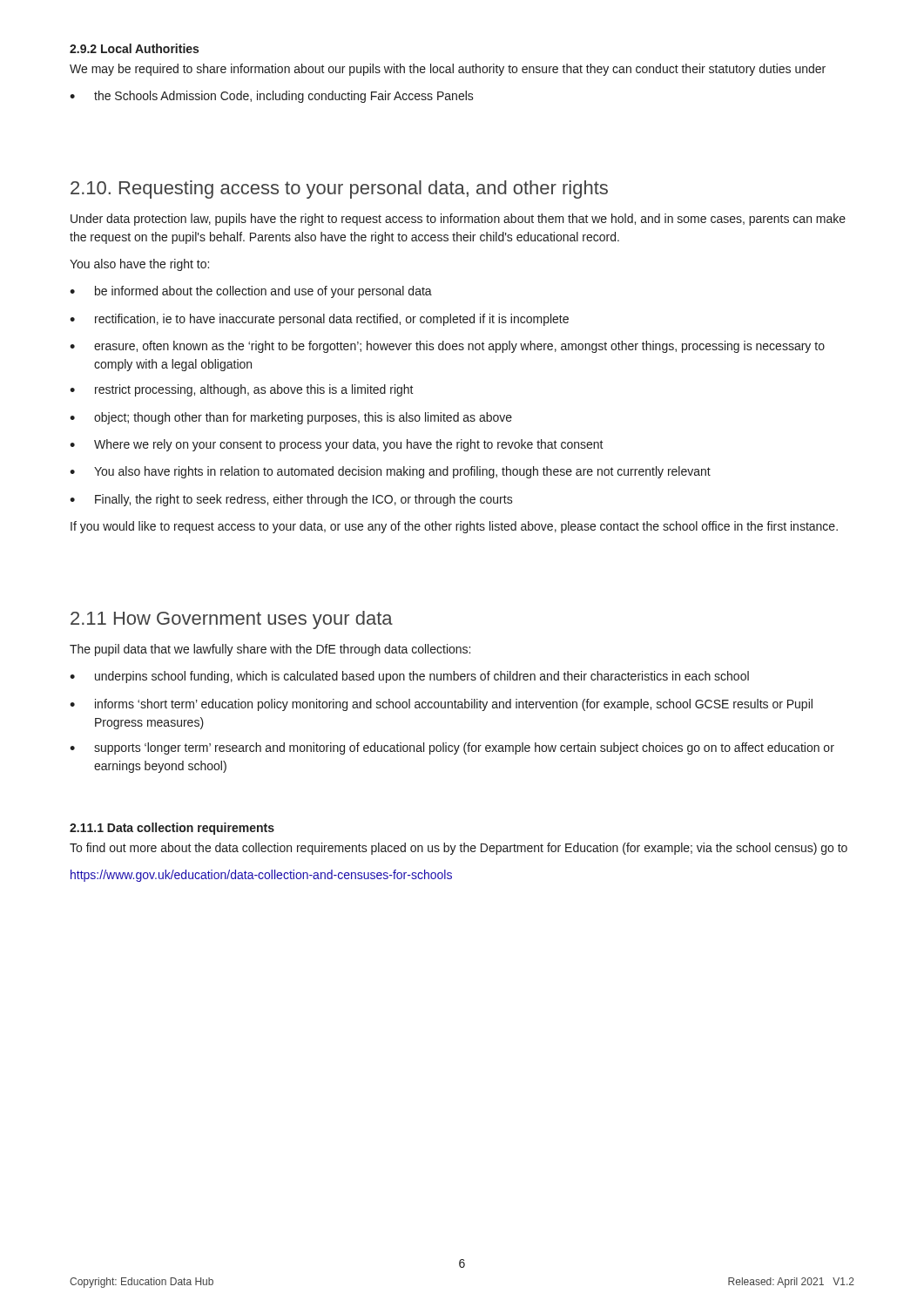
Task: Find the section header with the text "2.11.1 Data collection requirements"
Action: pyautogui.click(x=172, y=827)
